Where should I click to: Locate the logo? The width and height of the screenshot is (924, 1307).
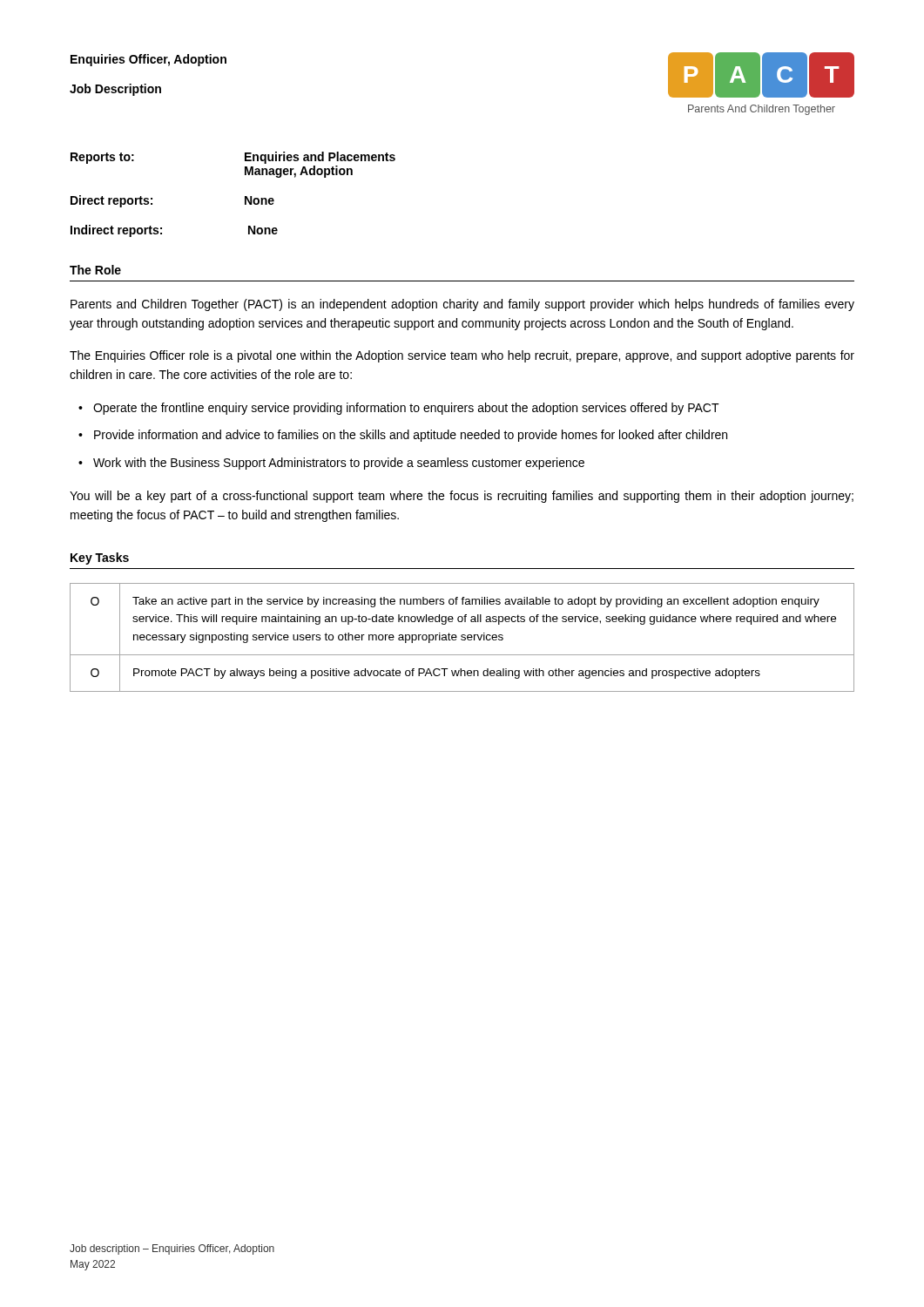click(761, 84)
